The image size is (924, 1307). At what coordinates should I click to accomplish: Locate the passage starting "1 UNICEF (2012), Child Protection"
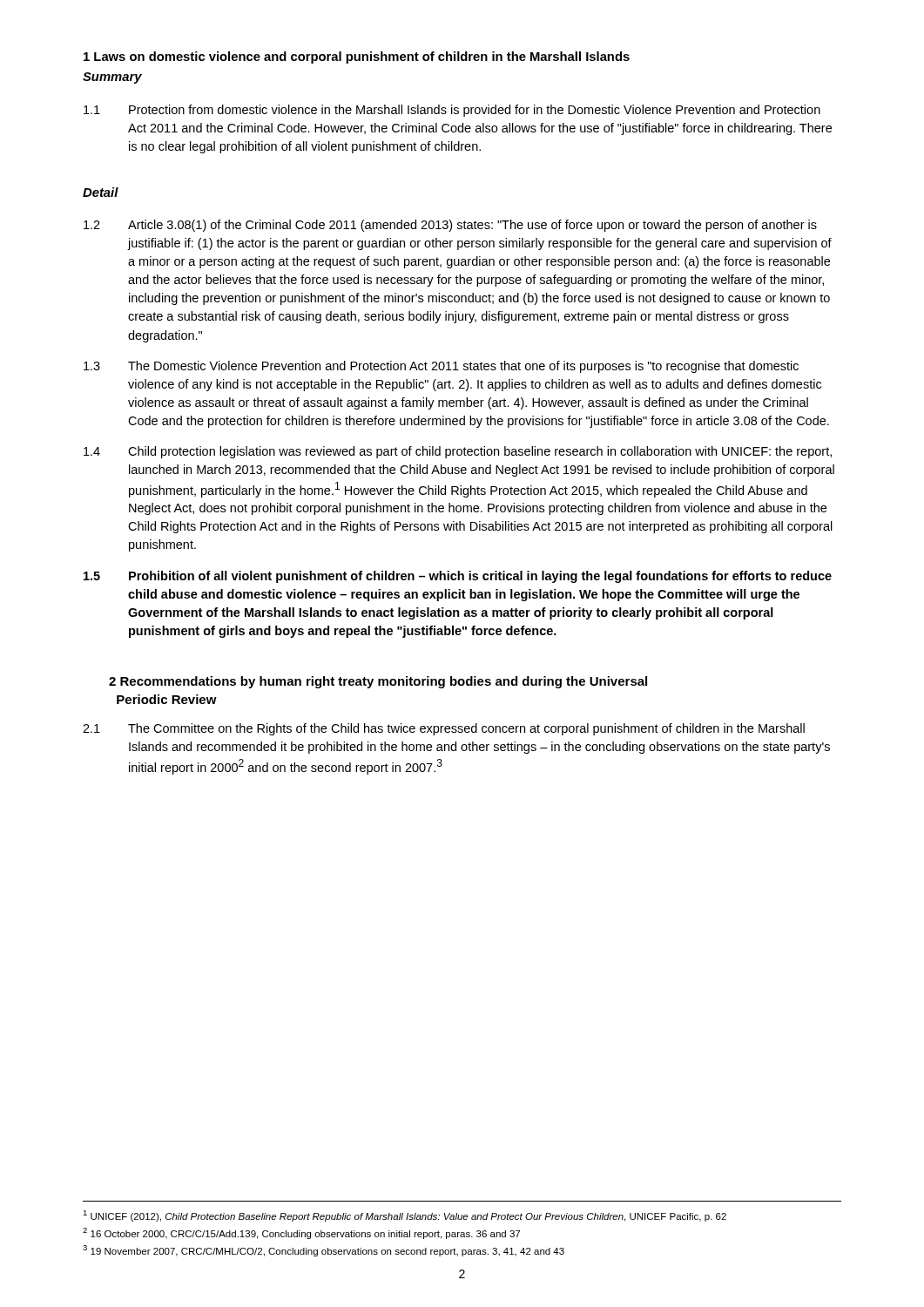[x=405, y=1214]
